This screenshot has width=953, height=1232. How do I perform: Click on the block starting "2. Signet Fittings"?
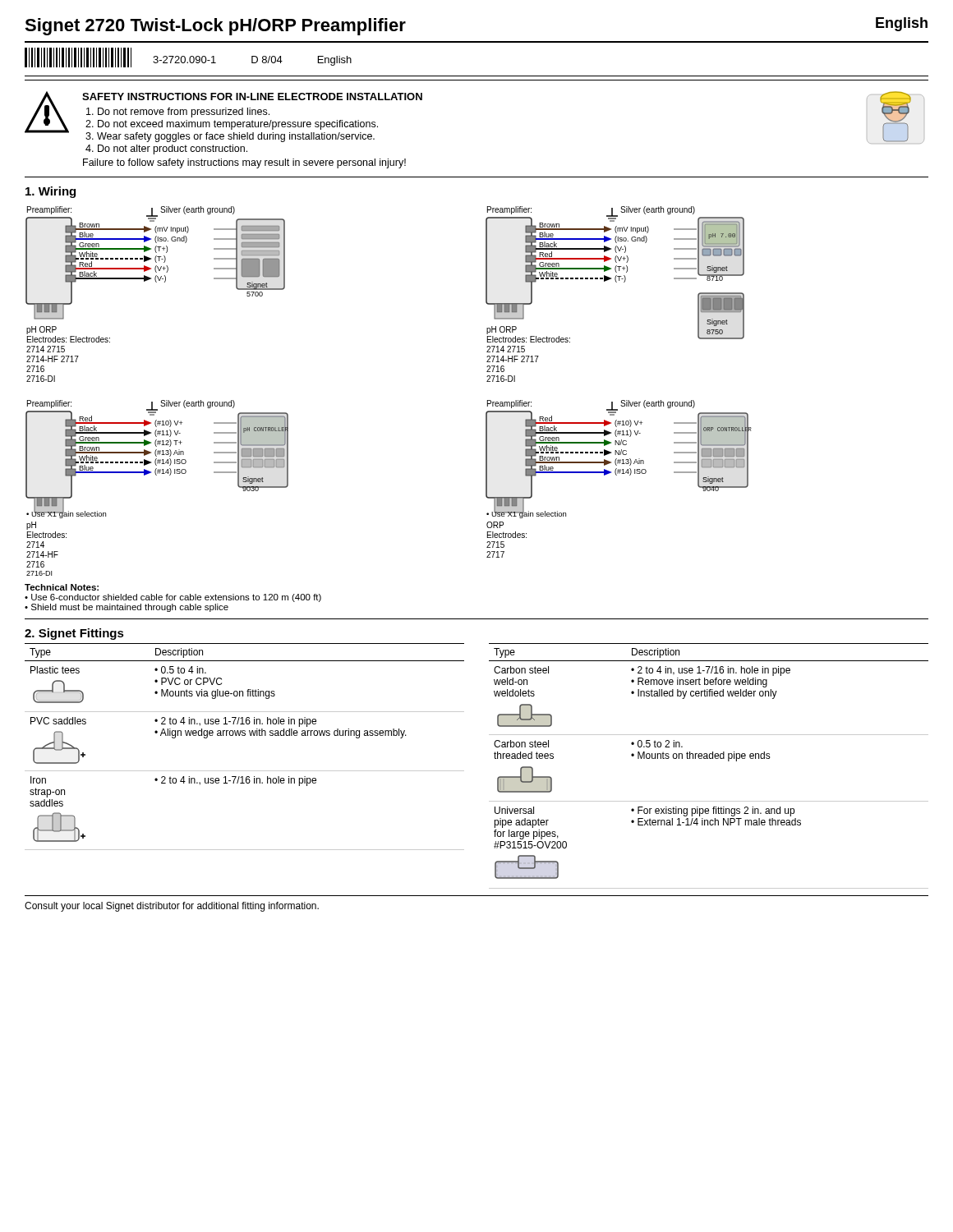74,634
